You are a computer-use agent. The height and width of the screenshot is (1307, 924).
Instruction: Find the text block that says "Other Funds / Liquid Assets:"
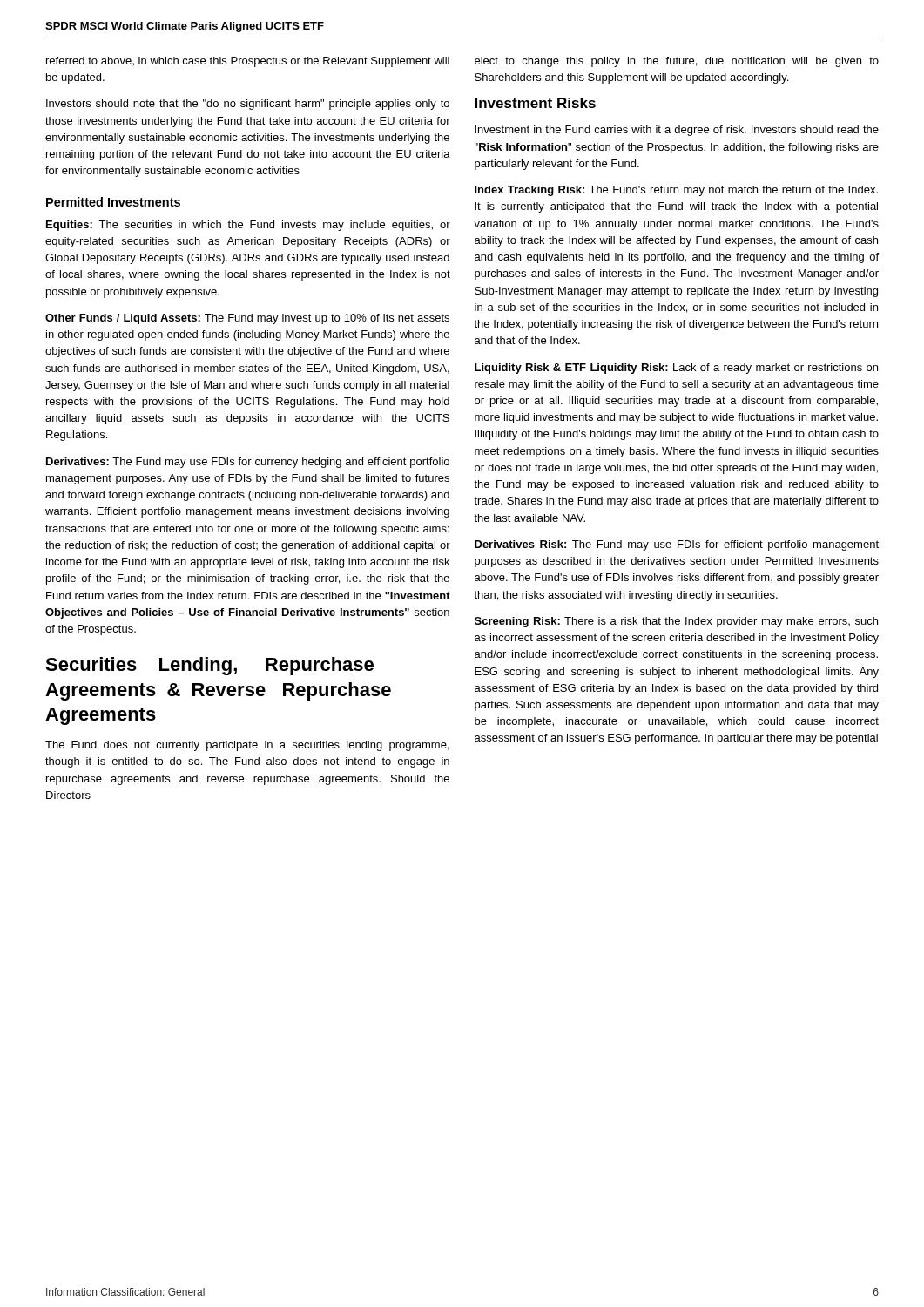point(248,376)
